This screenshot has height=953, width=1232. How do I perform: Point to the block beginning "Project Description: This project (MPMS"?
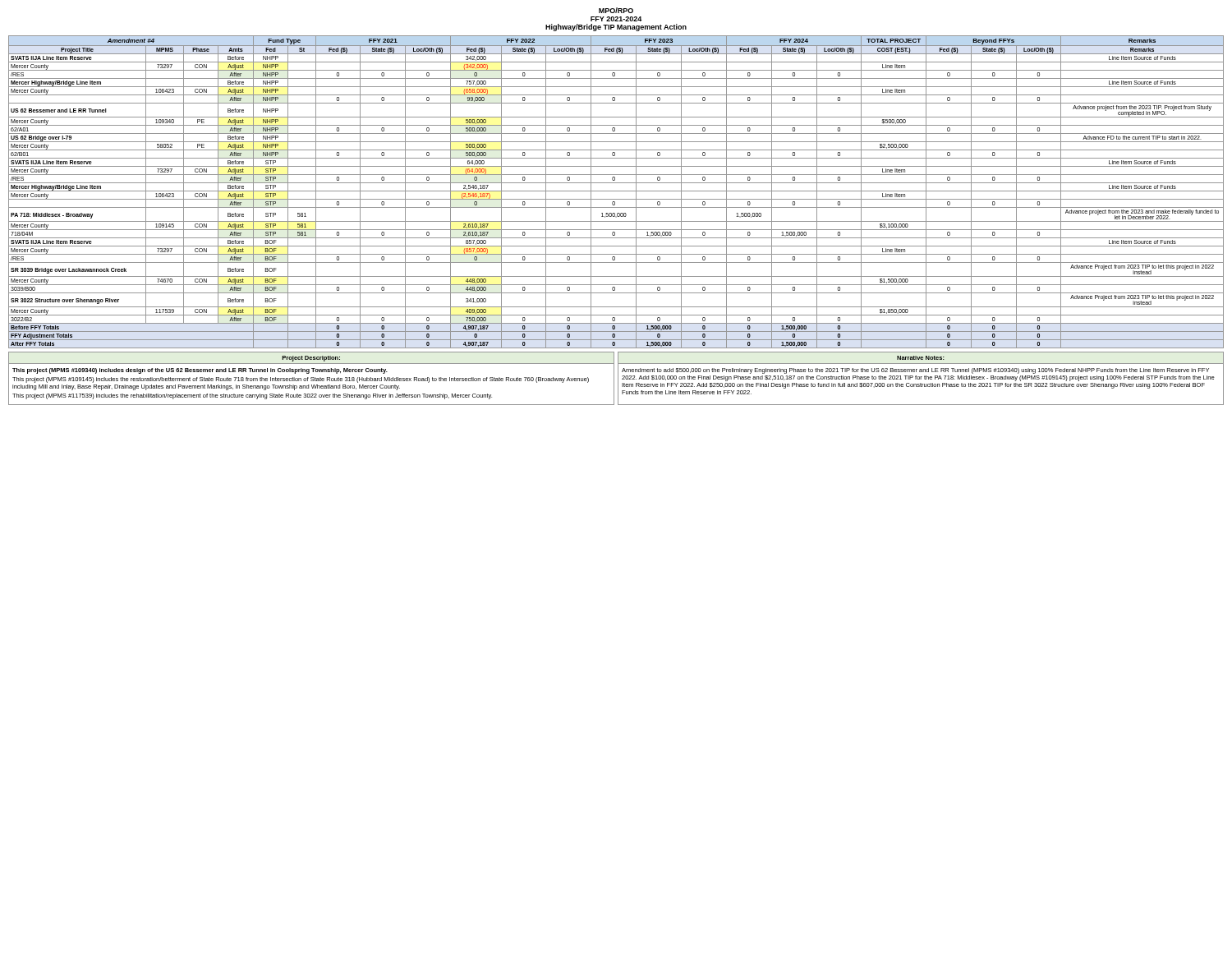(311, 376)
